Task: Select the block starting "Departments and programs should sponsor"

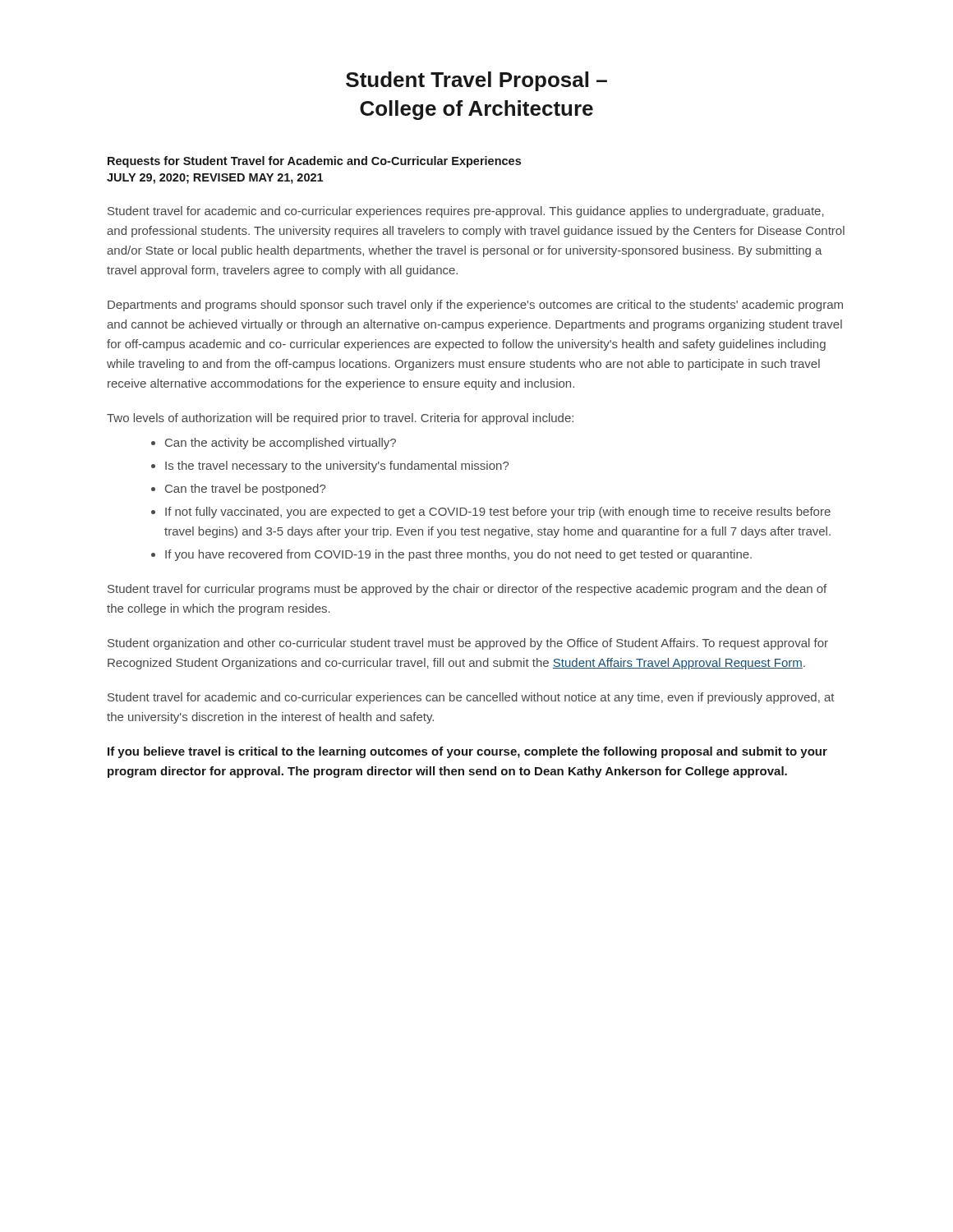Action: click(x=475, y=344)
